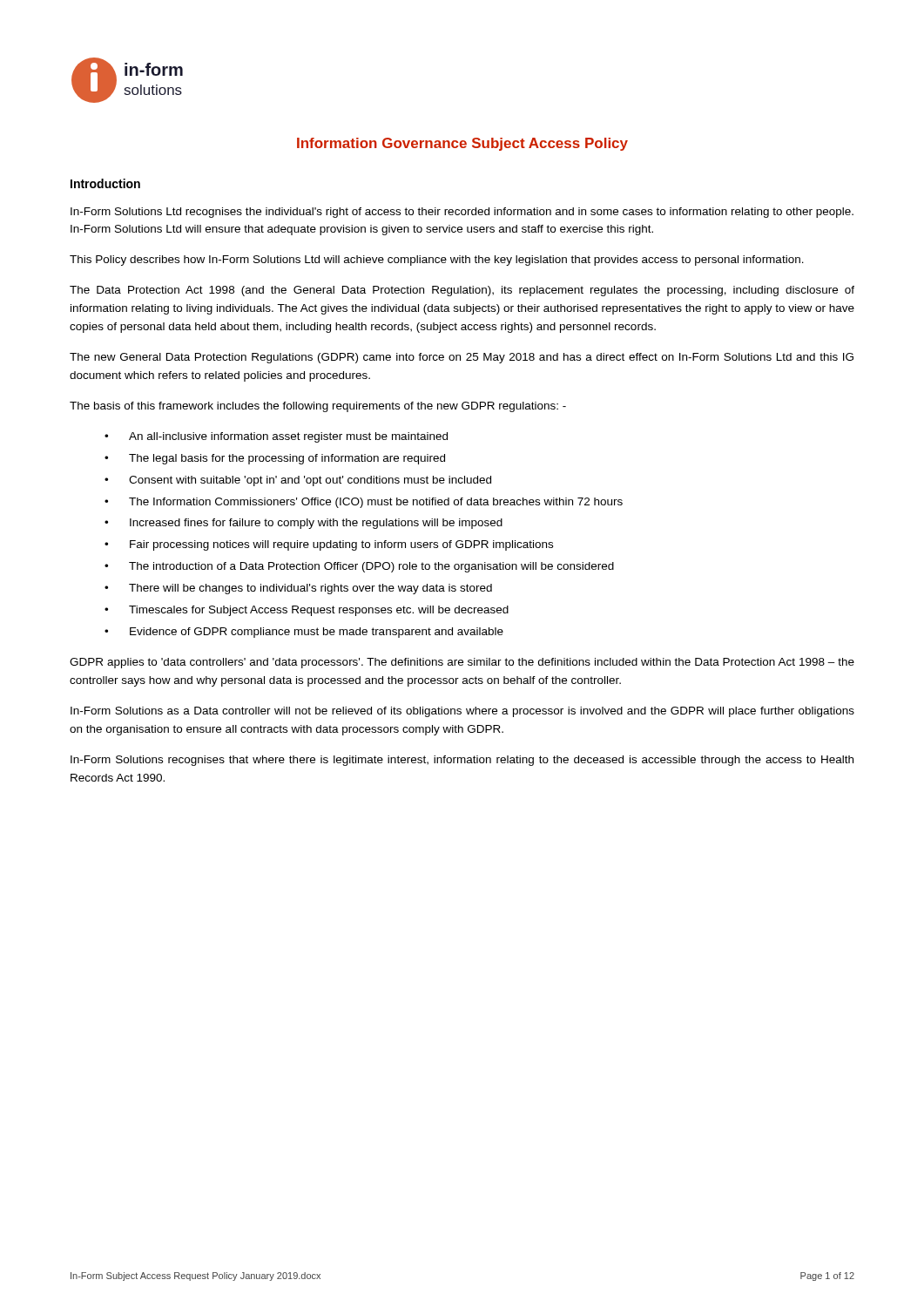Image resolution: width=924 pixels, height=1307 pixels.
Task: Find the text block starting "• Evidence of GDPR"
Action: [x=462, y=632]
